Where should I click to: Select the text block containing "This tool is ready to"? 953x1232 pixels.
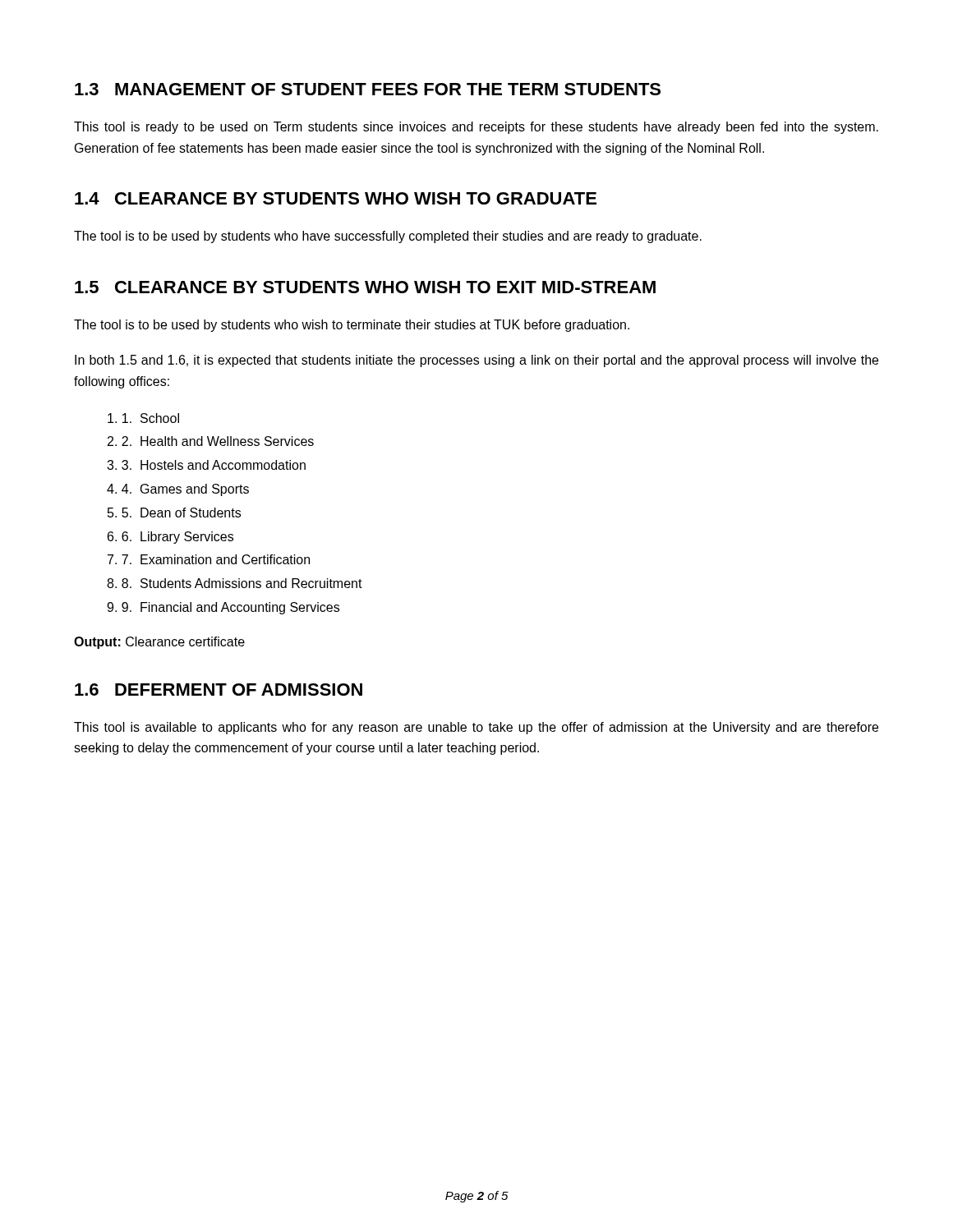pyautogui.click(x=476, y=137)
